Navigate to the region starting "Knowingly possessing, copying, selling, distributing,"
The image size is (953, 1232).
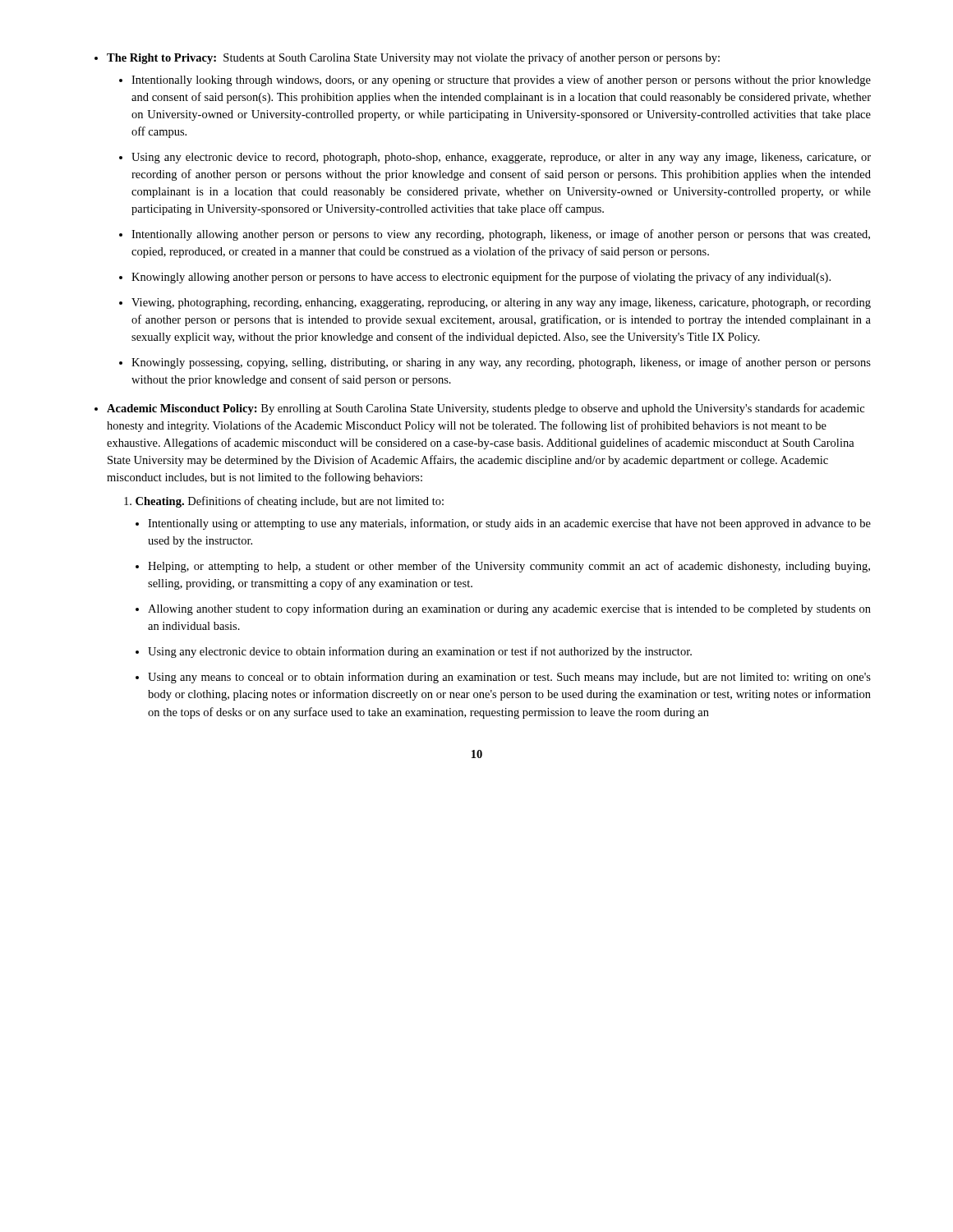[501, 371]
